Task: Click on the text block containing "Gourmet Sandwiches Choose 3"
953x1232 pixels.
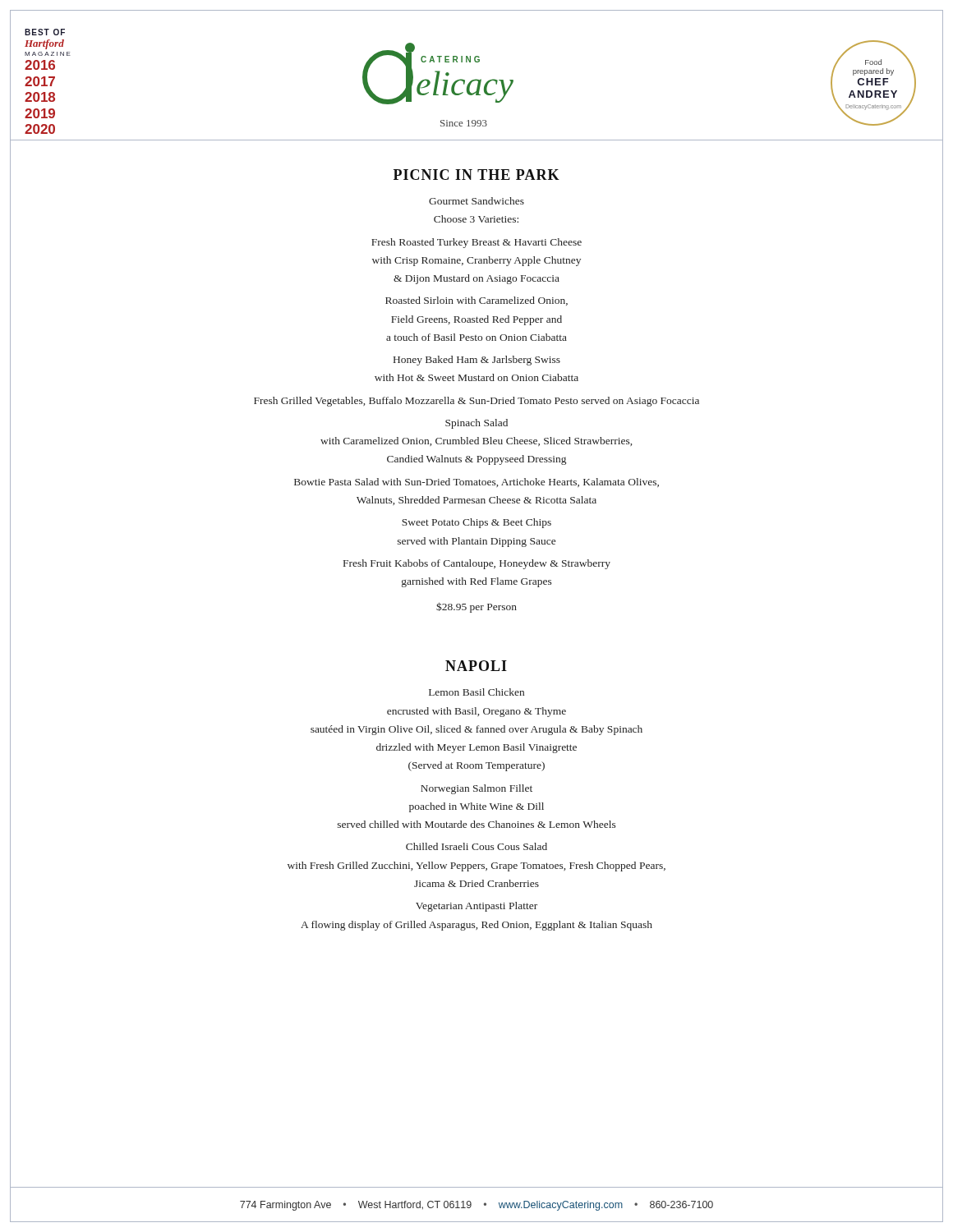Action: 476,210
